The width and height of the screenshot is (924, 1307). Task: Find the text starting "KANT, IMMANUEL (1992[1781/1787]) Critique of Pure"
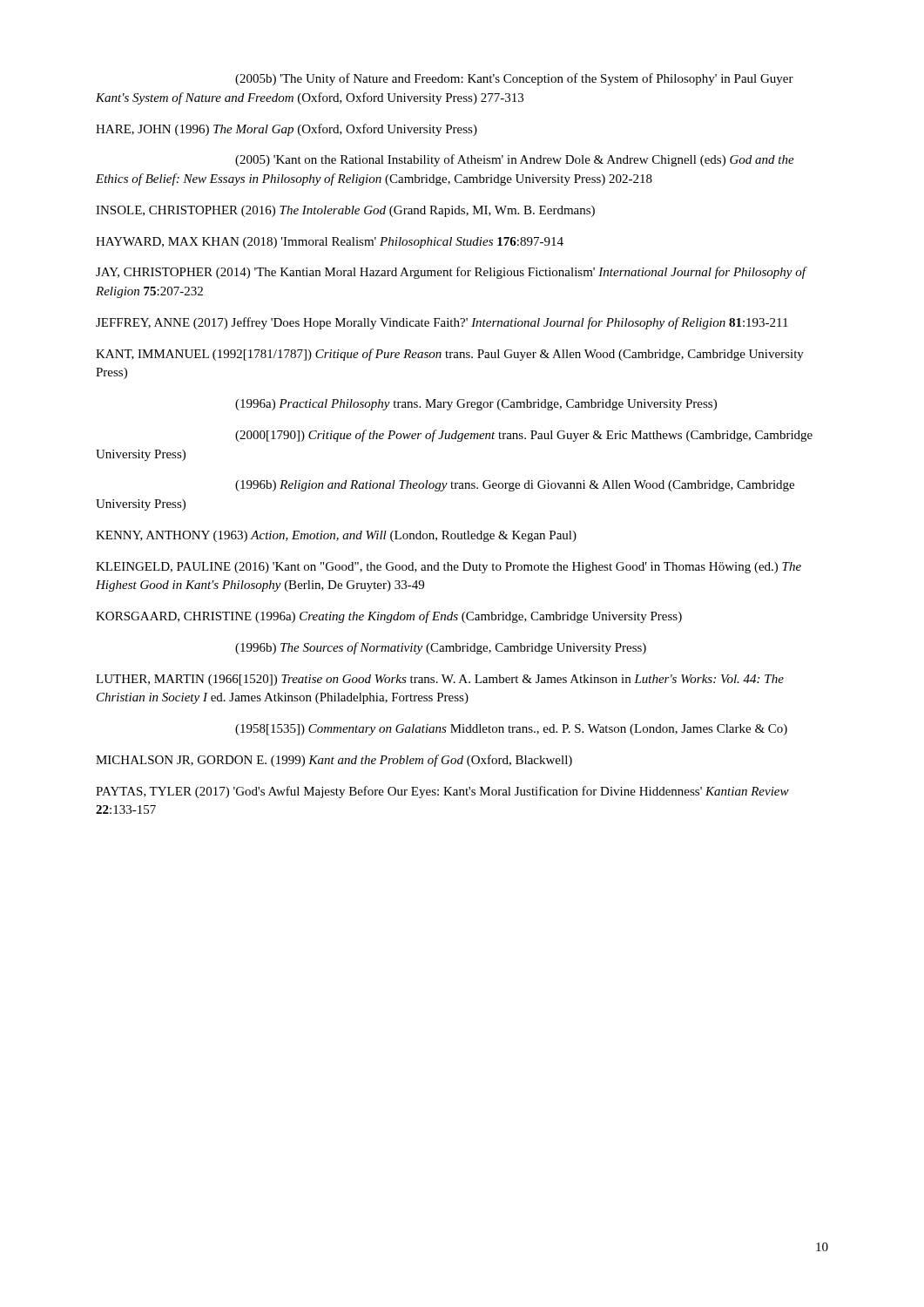point(462,364)
